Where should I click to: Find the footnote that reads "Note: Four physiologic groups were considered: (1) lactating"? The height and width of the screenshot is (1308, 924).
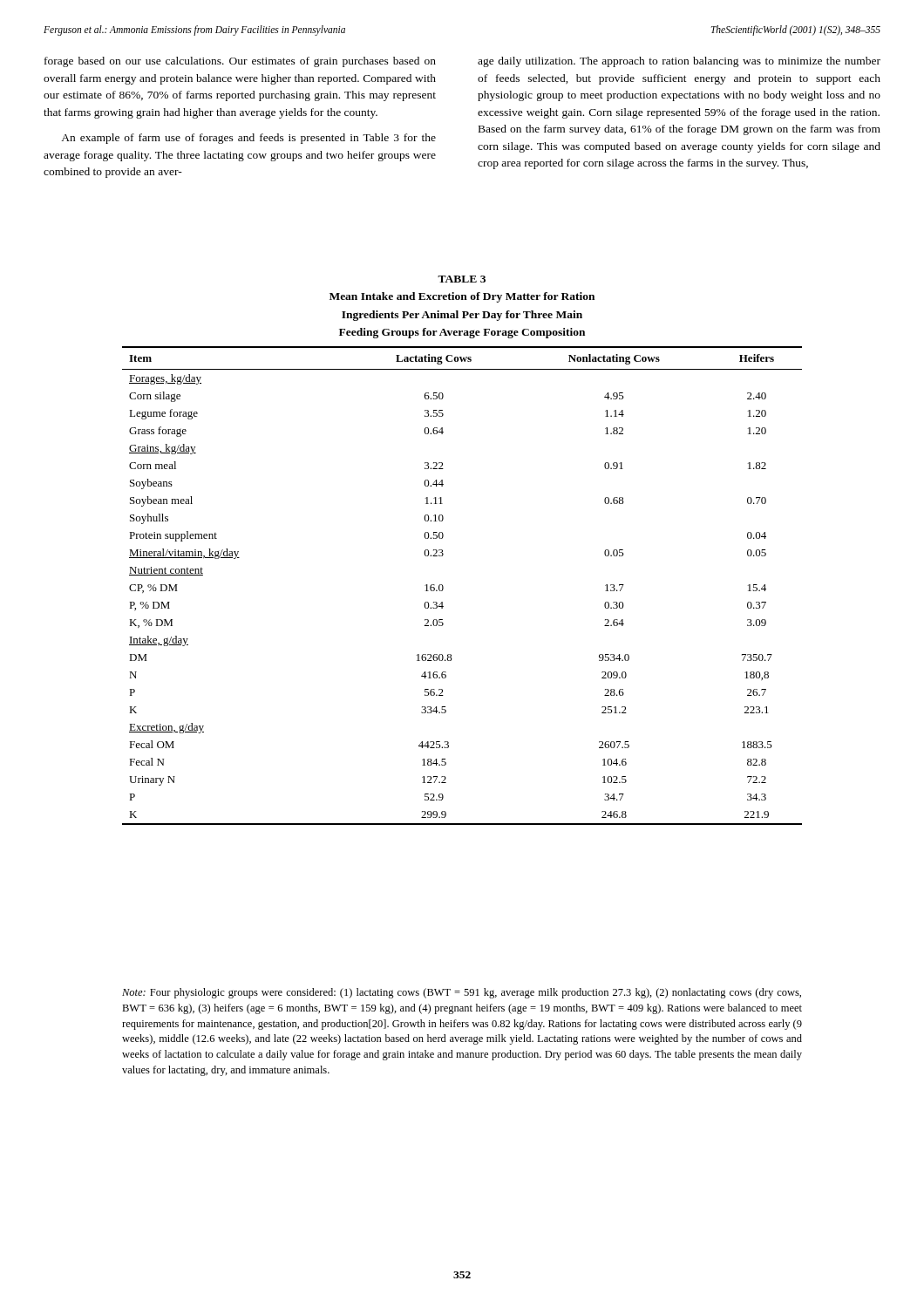462,1032
